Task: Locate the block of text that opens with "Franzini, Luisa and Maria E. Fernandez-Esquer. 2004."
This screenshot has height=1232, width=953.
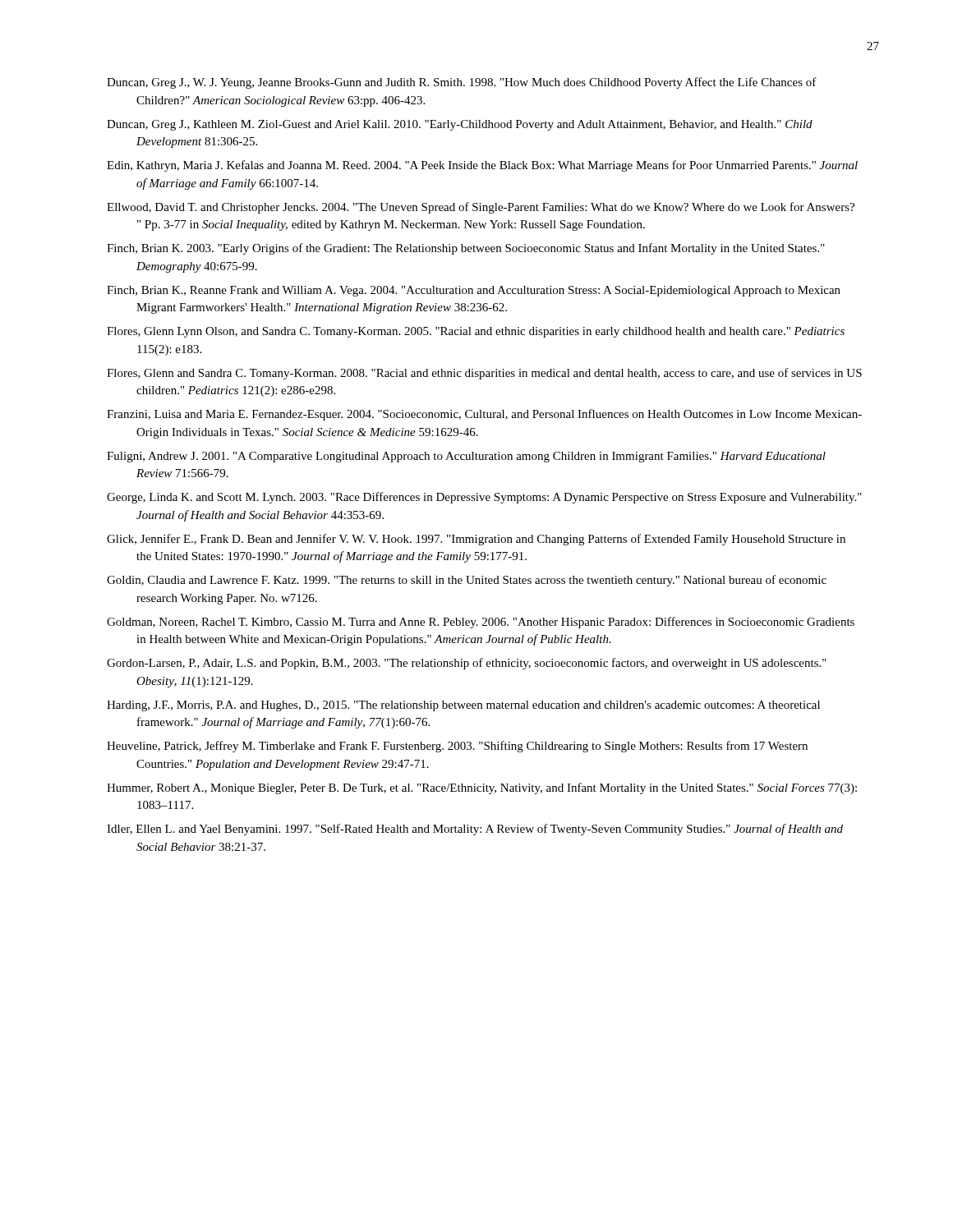Action: coord(484,423)
